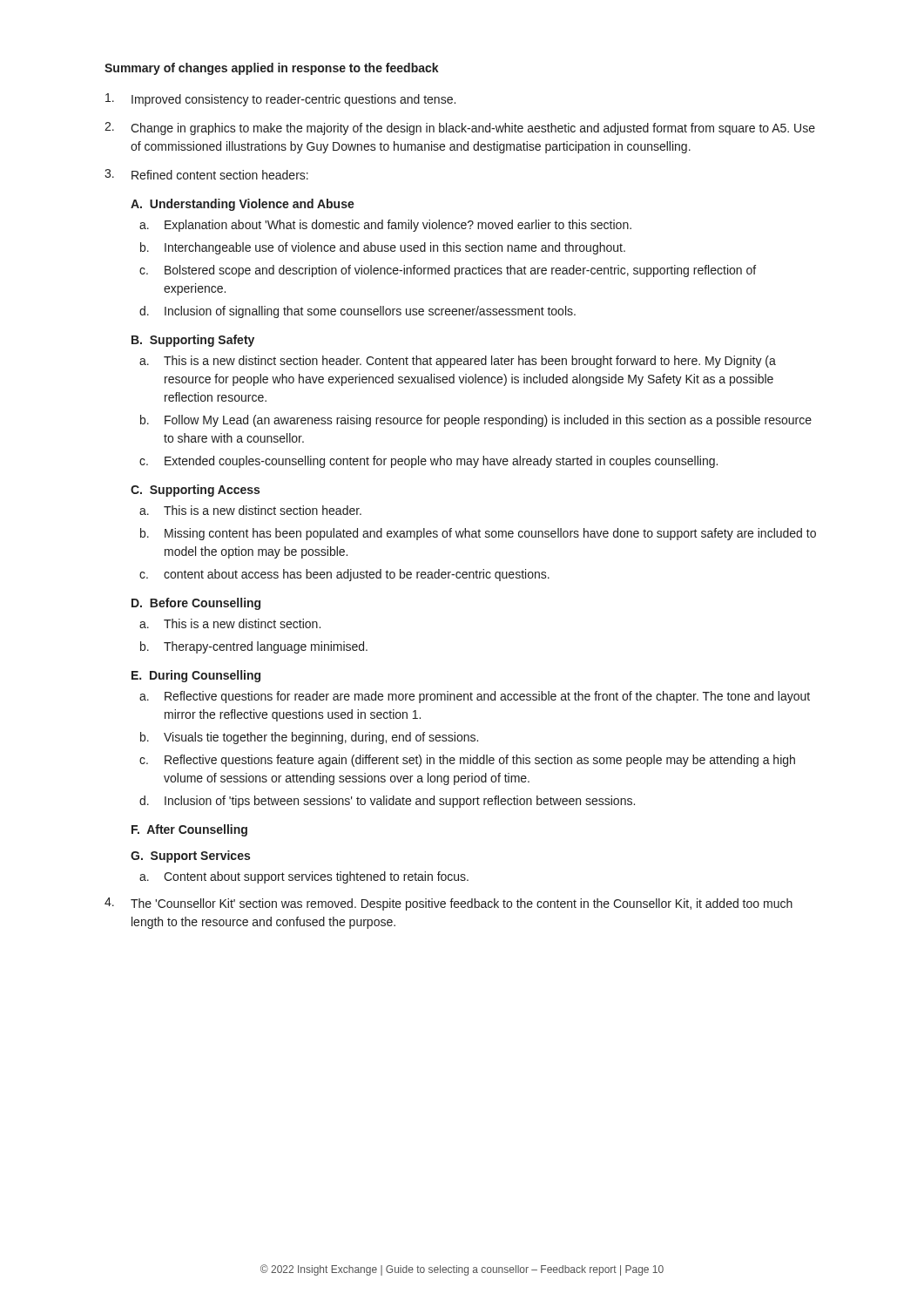Locate the list item with the text "b. Follow My Lead (an awareness raising resource"

coord(475,430)
